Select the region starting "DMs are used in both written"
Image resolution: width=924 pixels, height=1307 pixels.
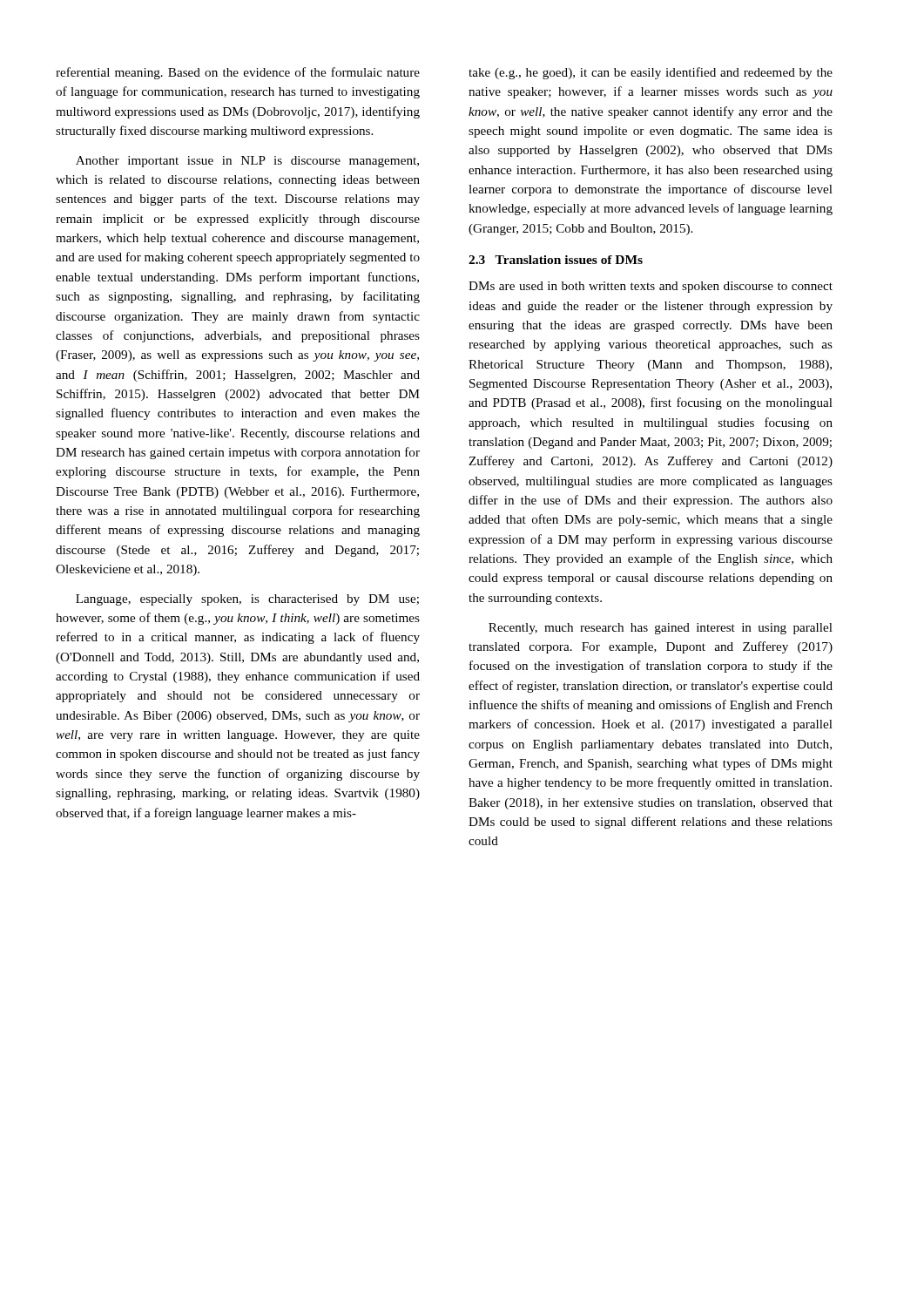(x=651, y=564)
